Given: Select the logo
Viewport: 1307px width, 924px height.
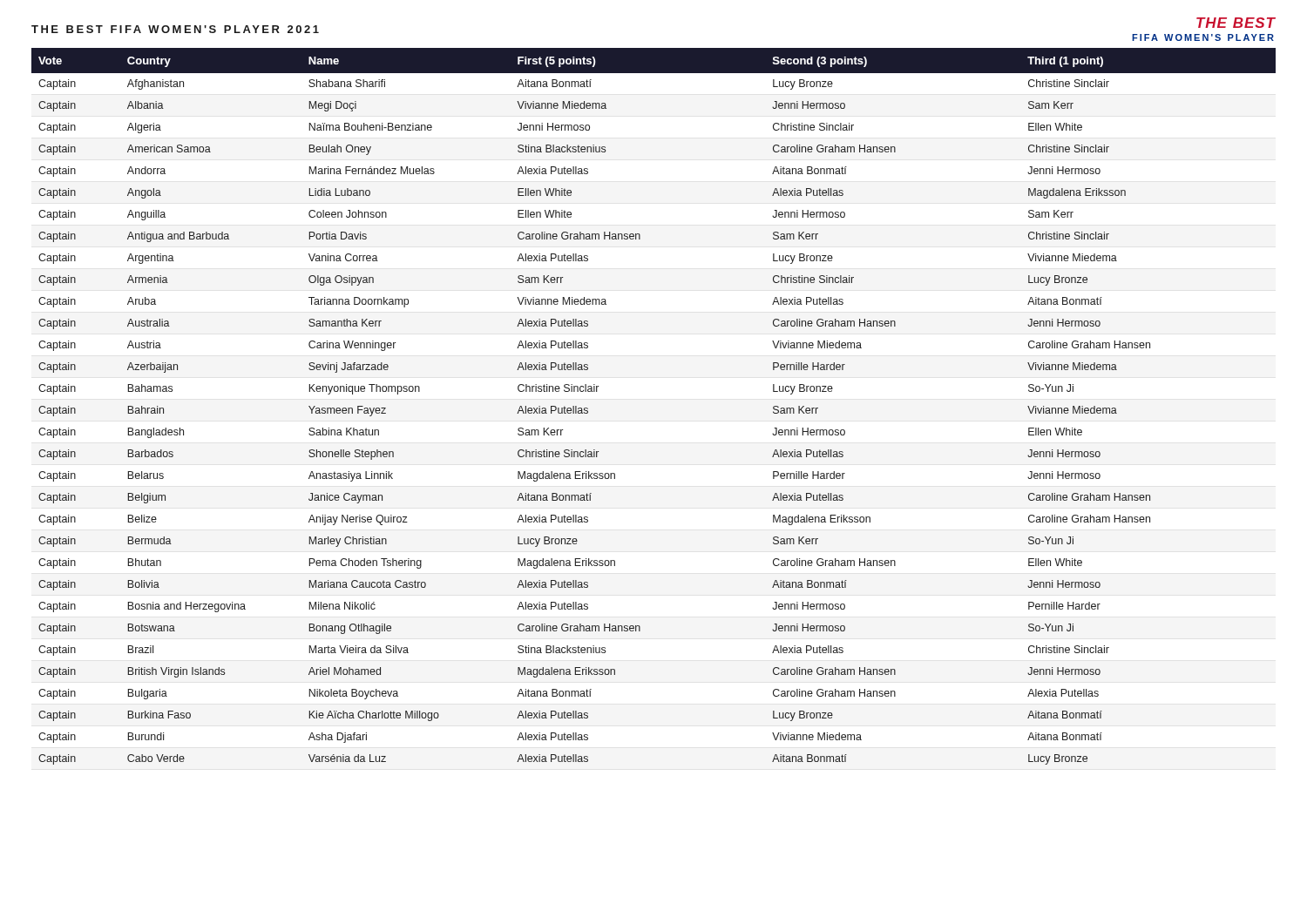Looking at the screenshot, I should click(1204, 29).
